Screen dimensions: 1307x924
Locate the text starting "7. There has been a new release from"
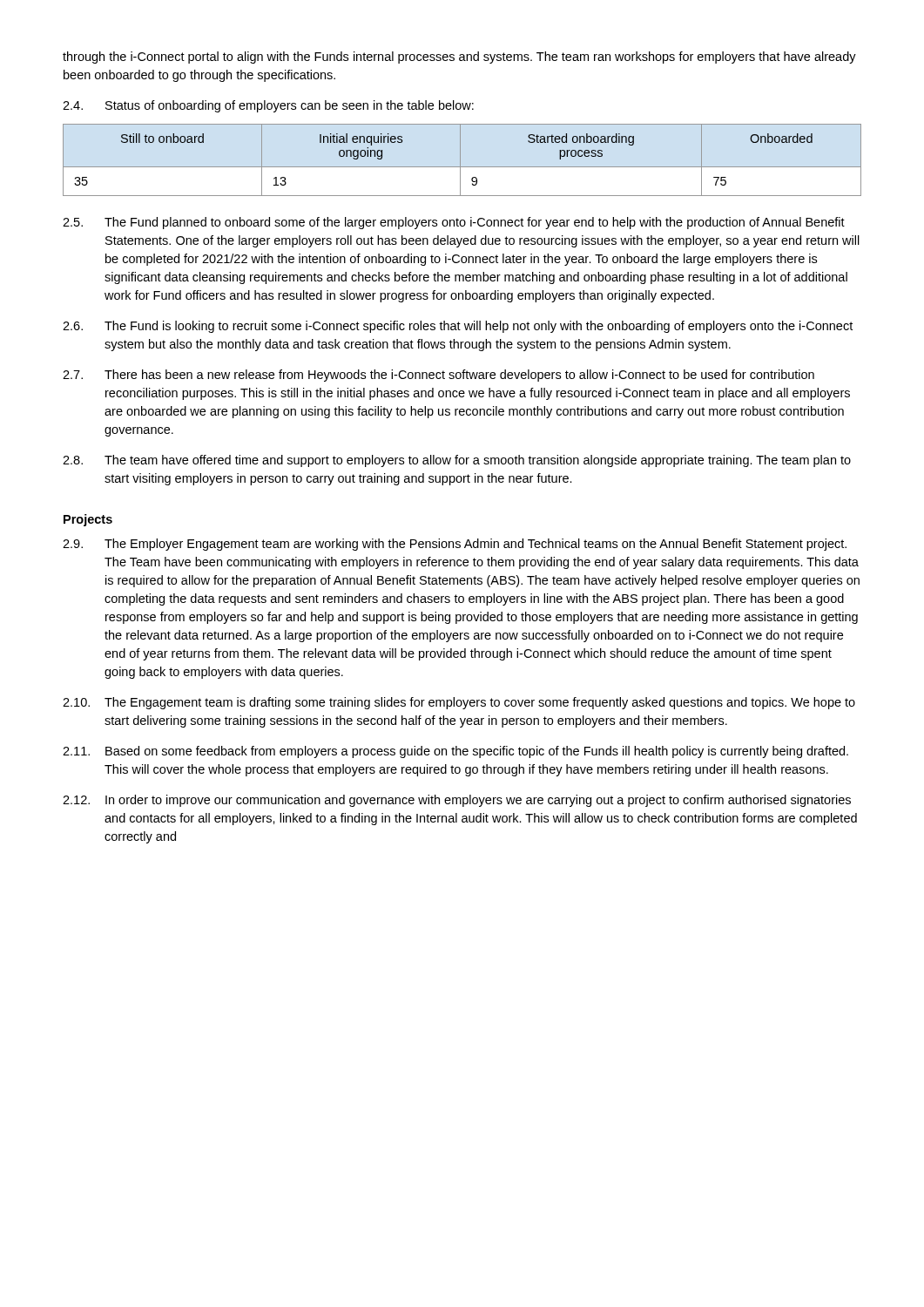(462, 403)
